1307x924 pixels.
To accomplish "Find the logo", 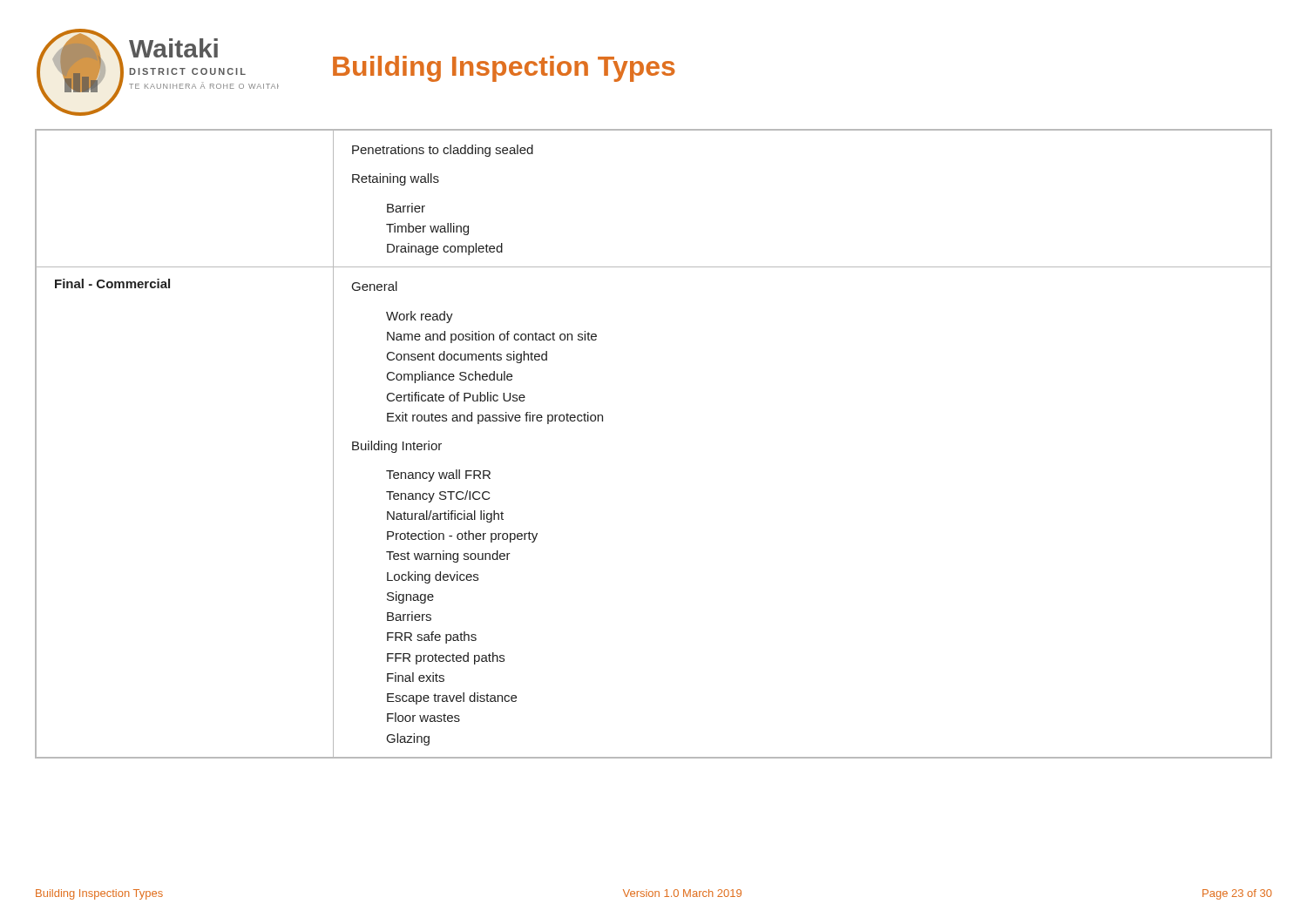I will [166, 72].
